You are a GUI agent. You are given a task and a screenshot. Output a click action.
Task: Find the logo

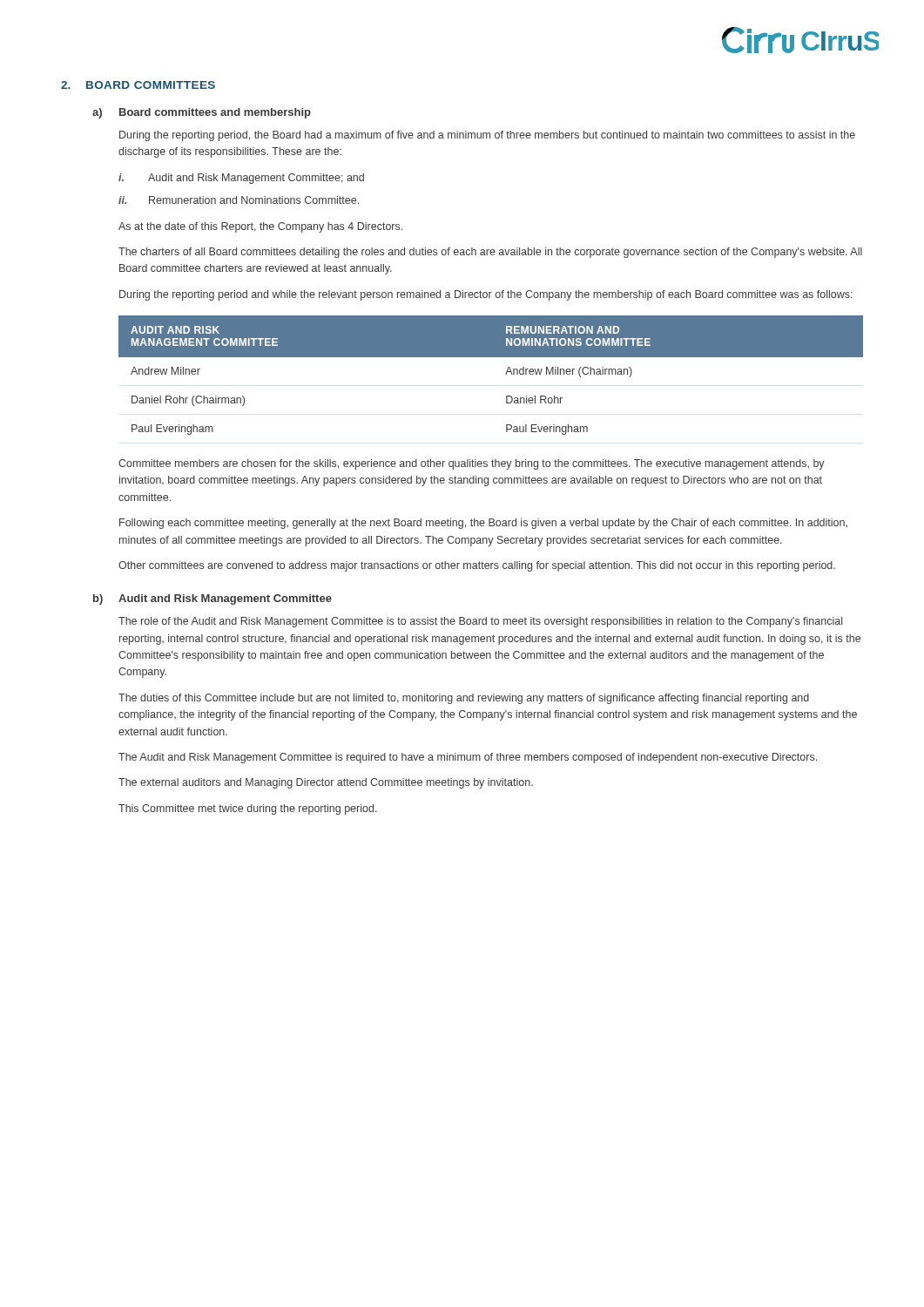(x=799, y=41)
